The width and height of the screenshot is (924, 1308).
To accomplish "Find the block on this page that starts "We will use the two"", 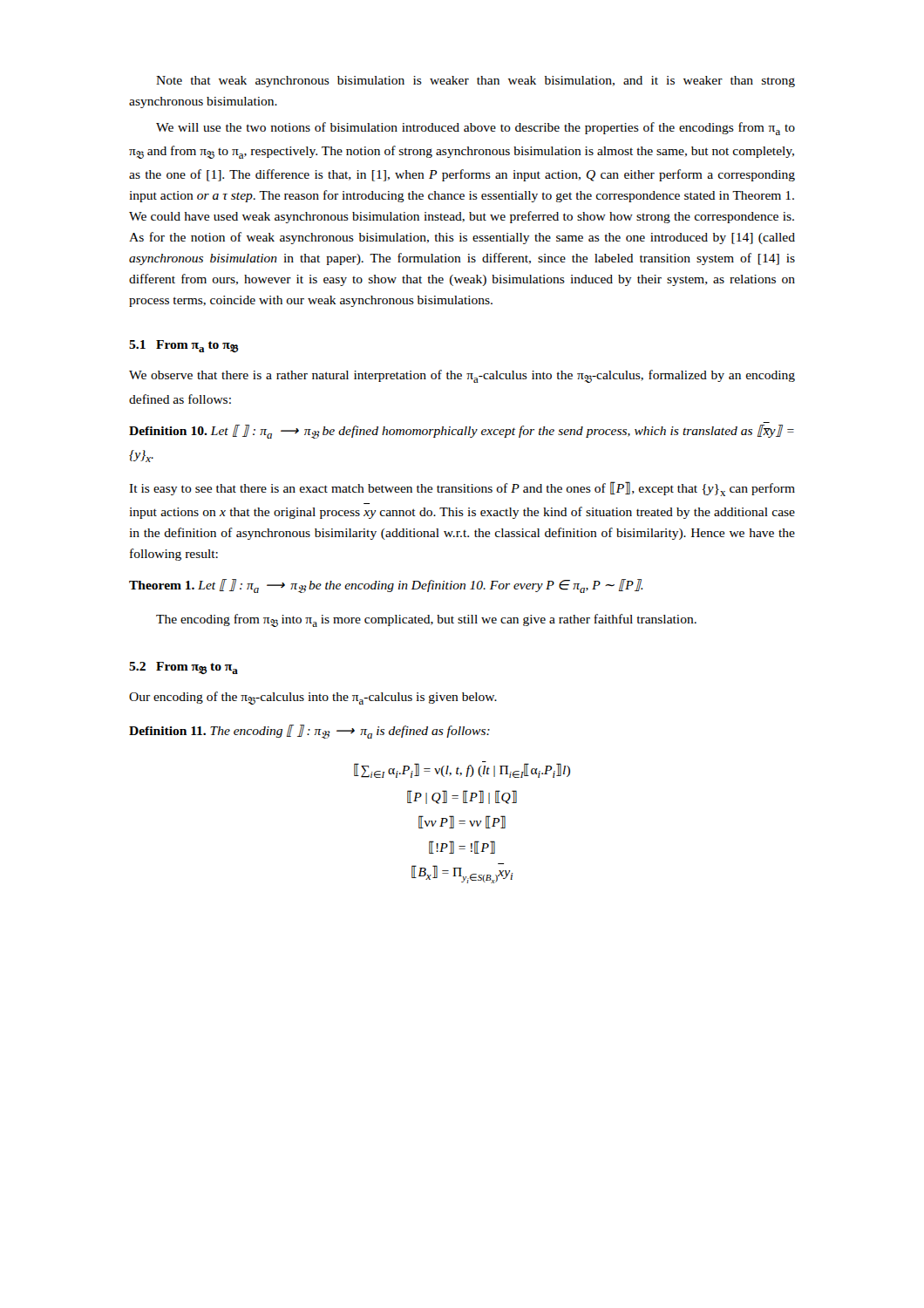I will click(462, 214).
